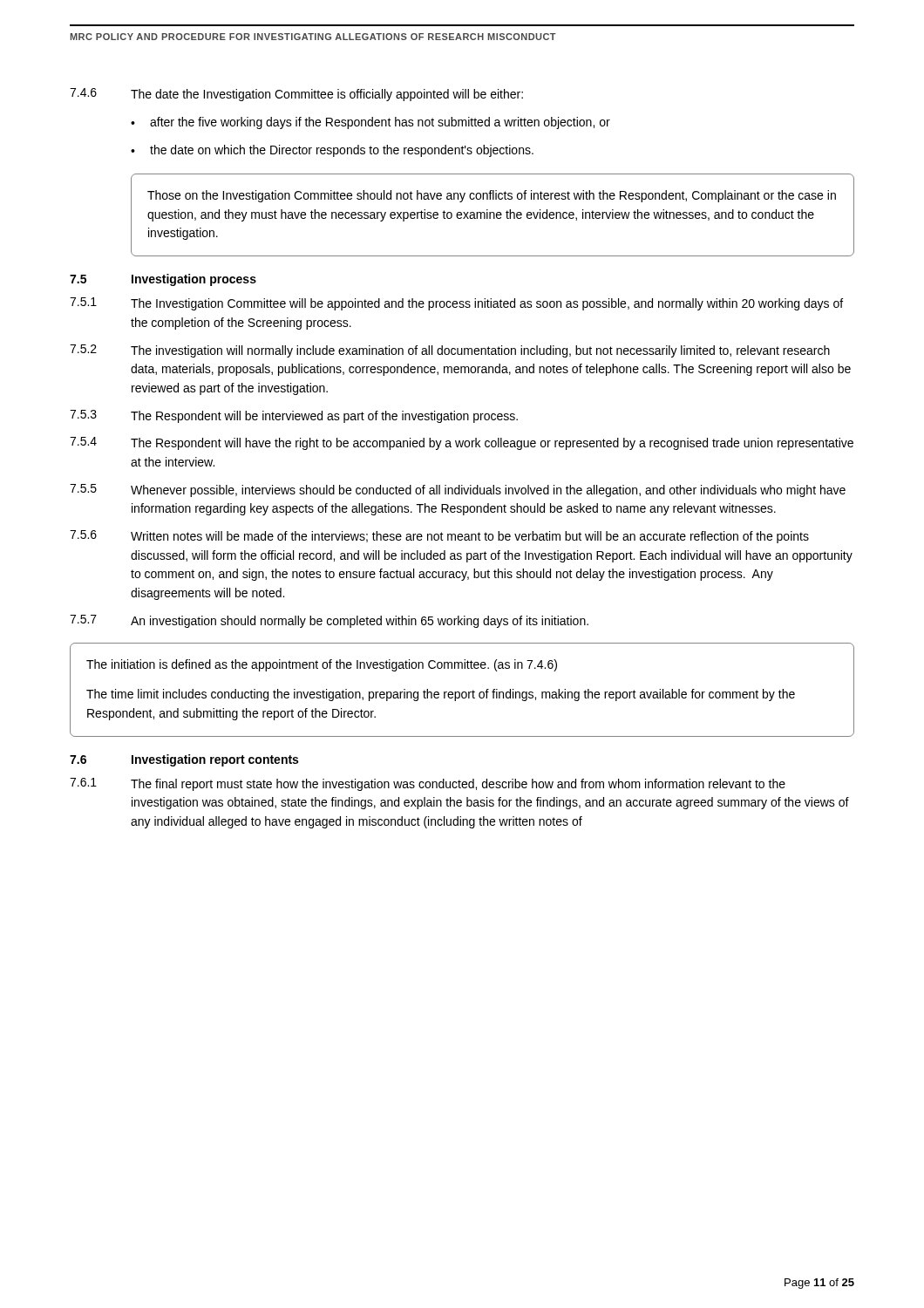This screenshot has width=924, height=1308.
Task: Find the block starting "5.1 The Investigation Committee will be"
Action: [462, 314]
